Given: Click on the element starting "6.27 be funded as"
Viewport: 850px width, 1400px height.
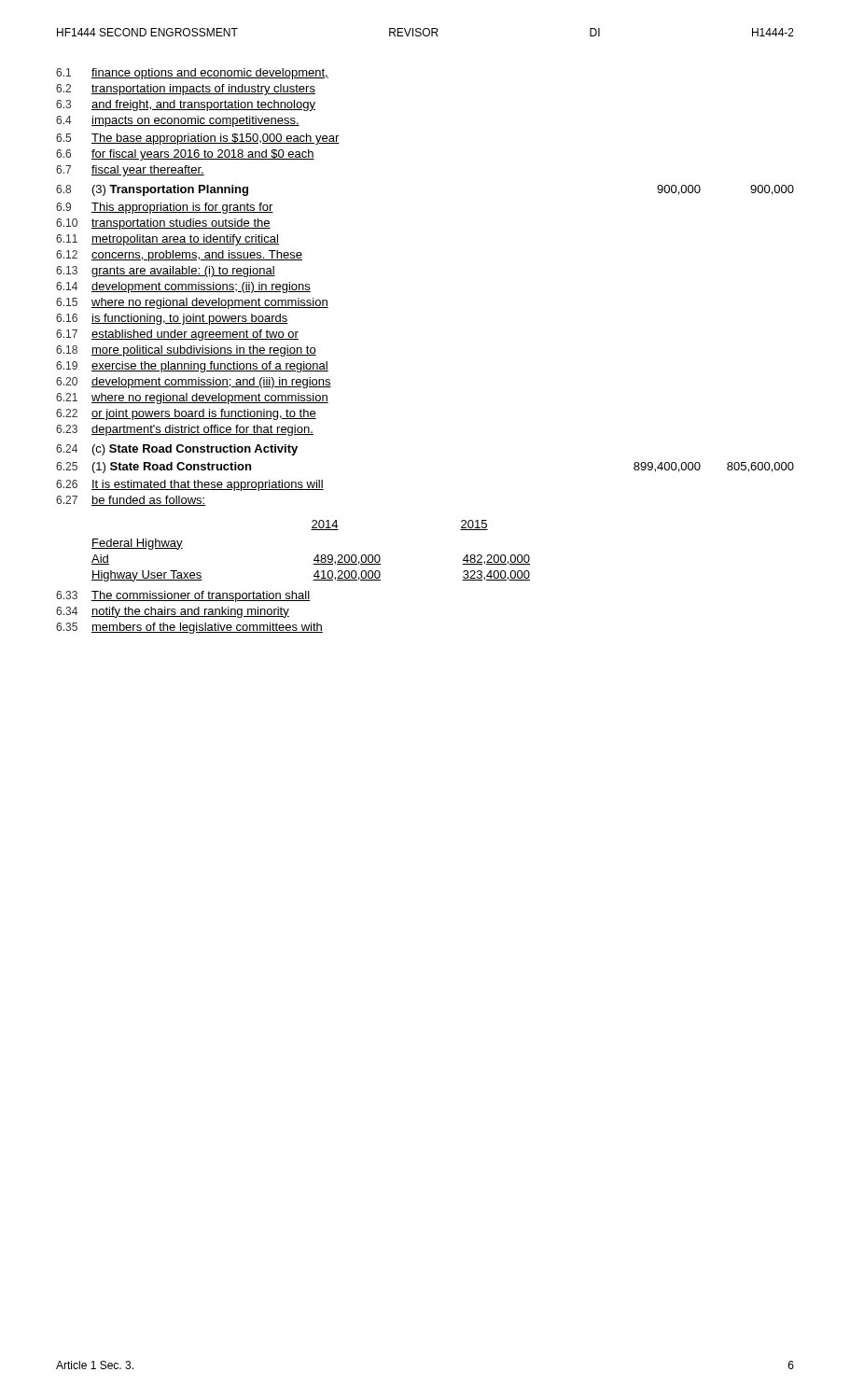Looking at the screenshot, I should point(131,501).
